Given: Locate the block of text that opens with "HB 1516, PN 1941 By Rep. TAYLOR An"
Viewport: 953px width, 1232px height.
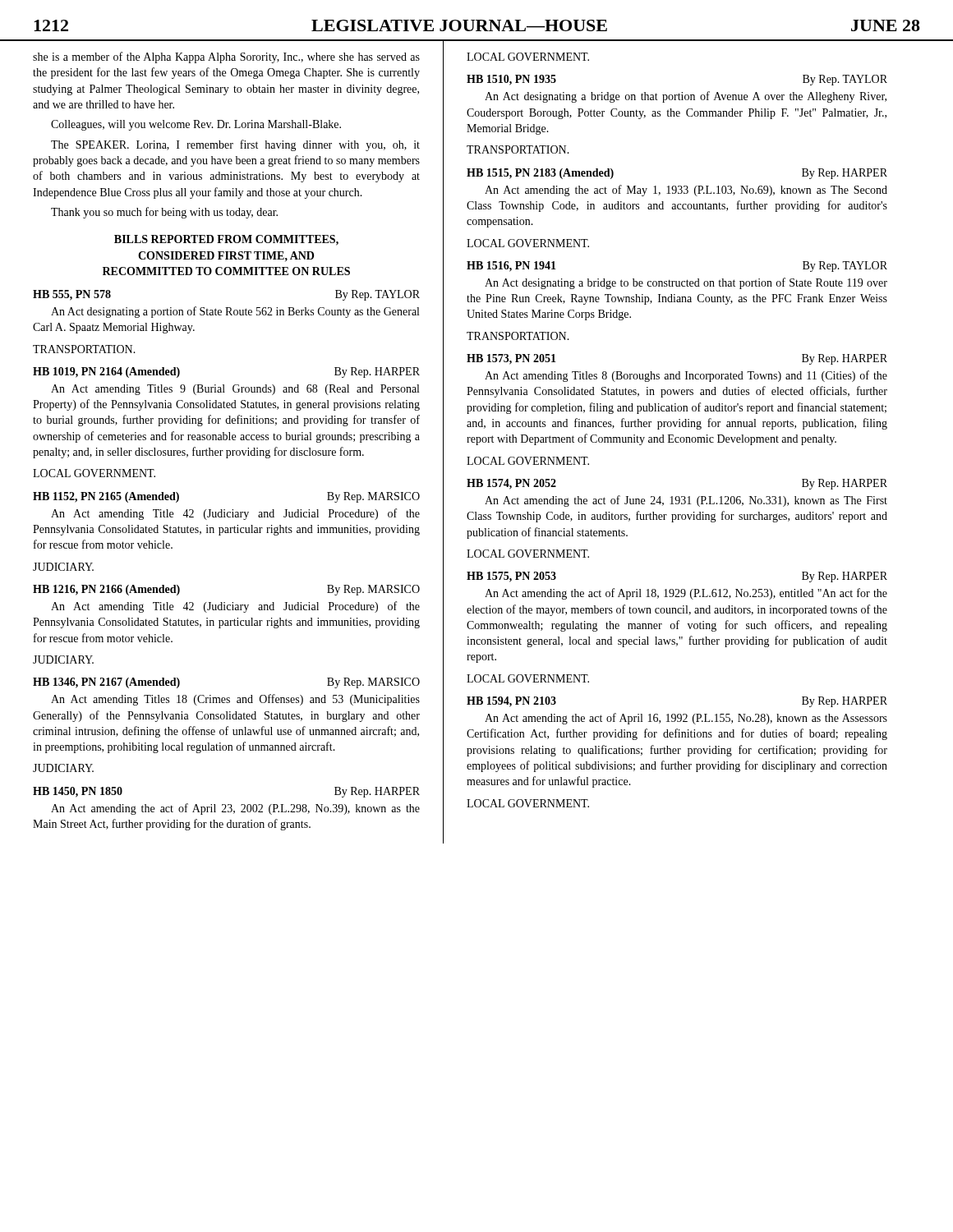Looking at the screenshot, I should pos(677,302).
